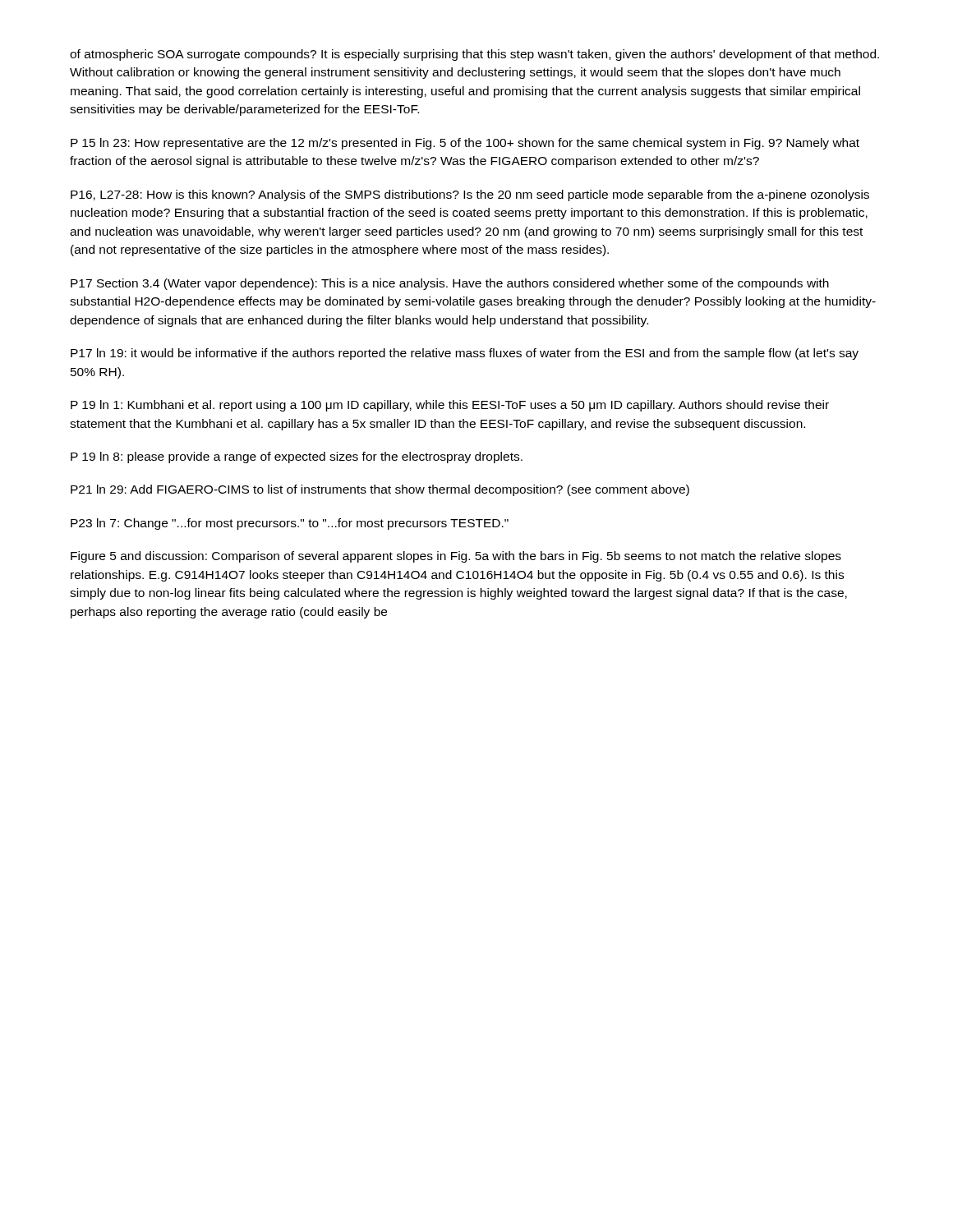Find the text block that reads "P16, L27-28: How is"
953x1232 pixels.
click(x=470, y=222)
